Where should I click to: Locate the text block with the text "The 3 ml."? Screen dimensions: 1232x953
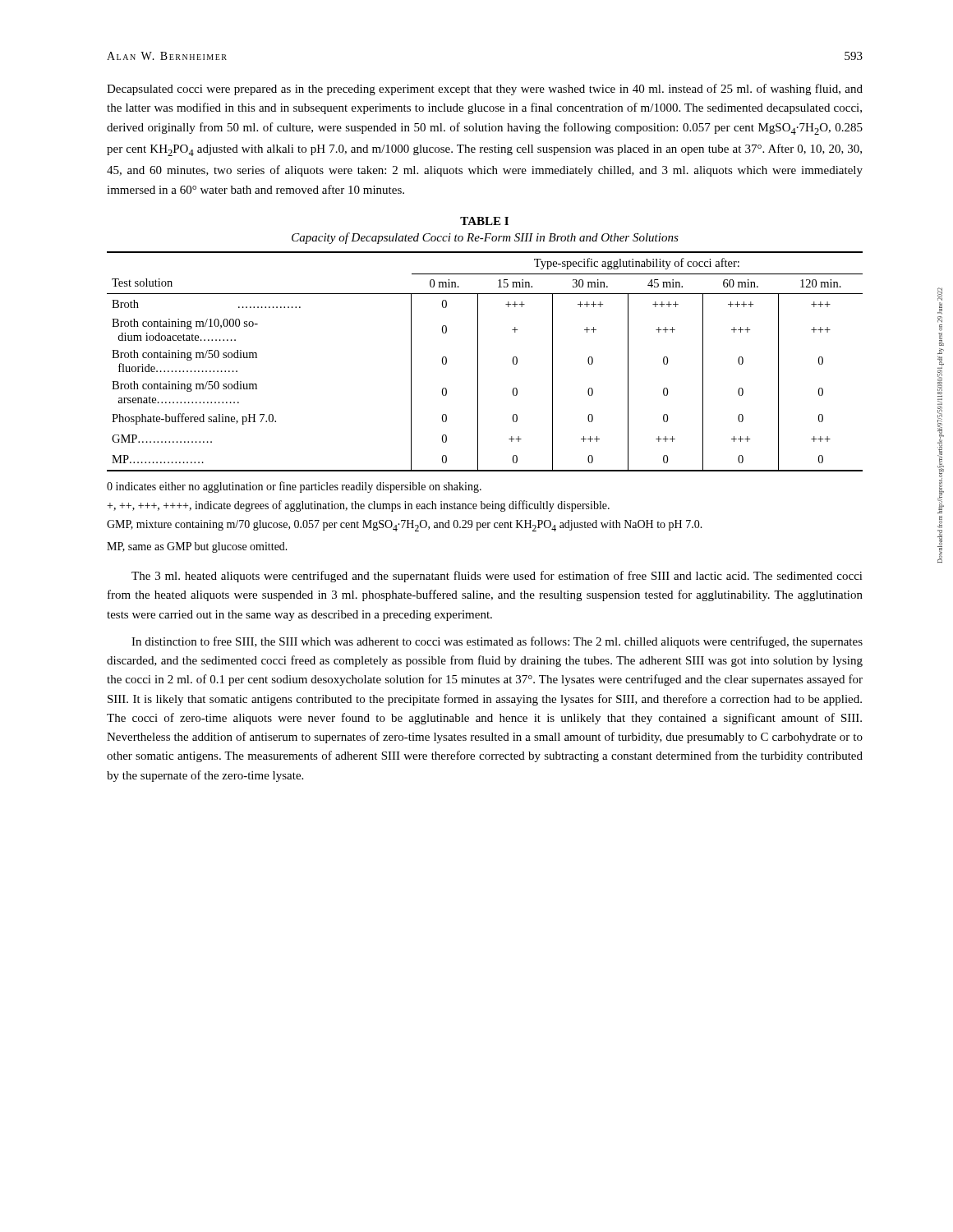[x=485, y=595]
